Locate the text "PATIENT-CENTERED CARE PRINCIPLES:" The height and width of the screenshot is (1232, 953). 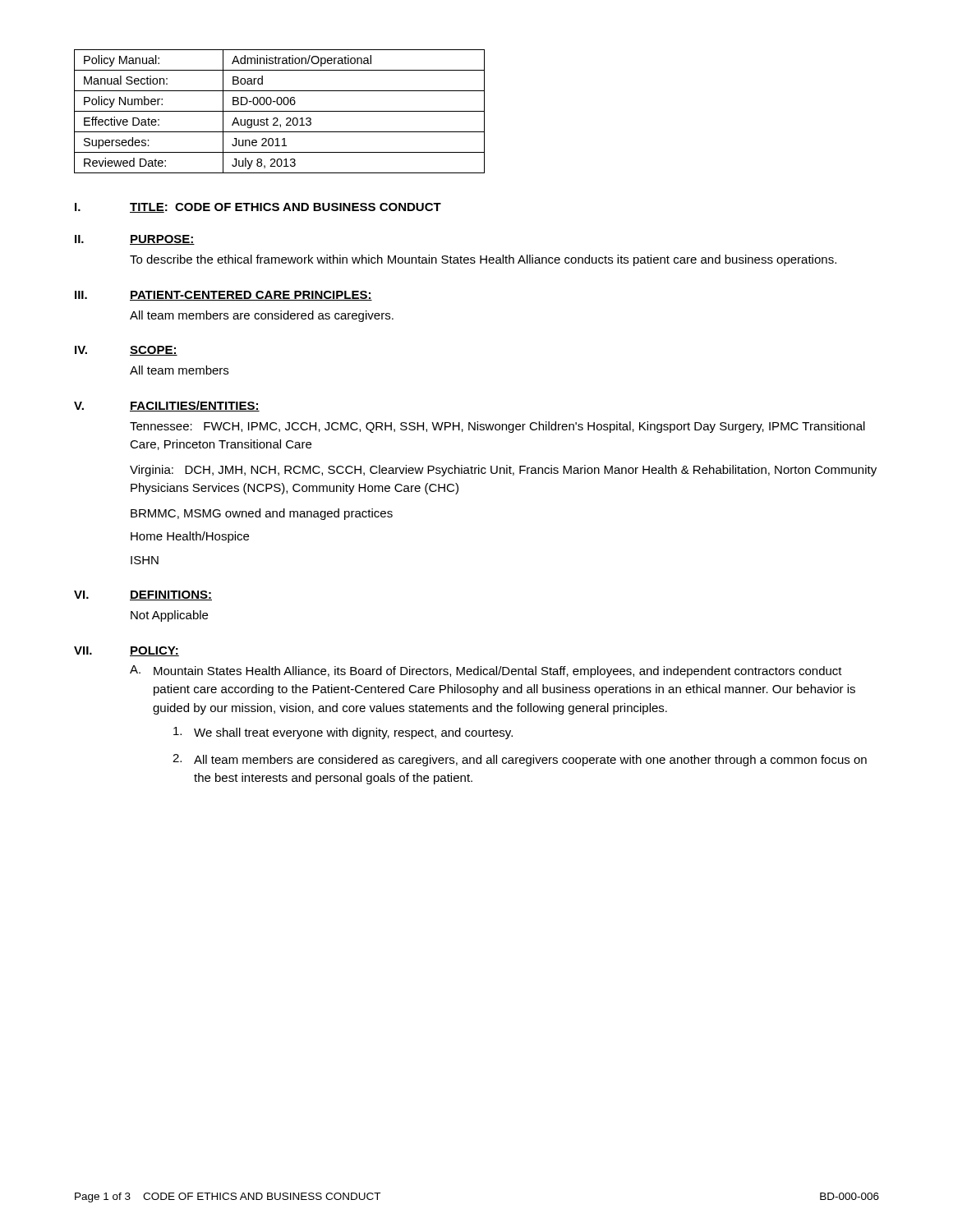(251, 294)
